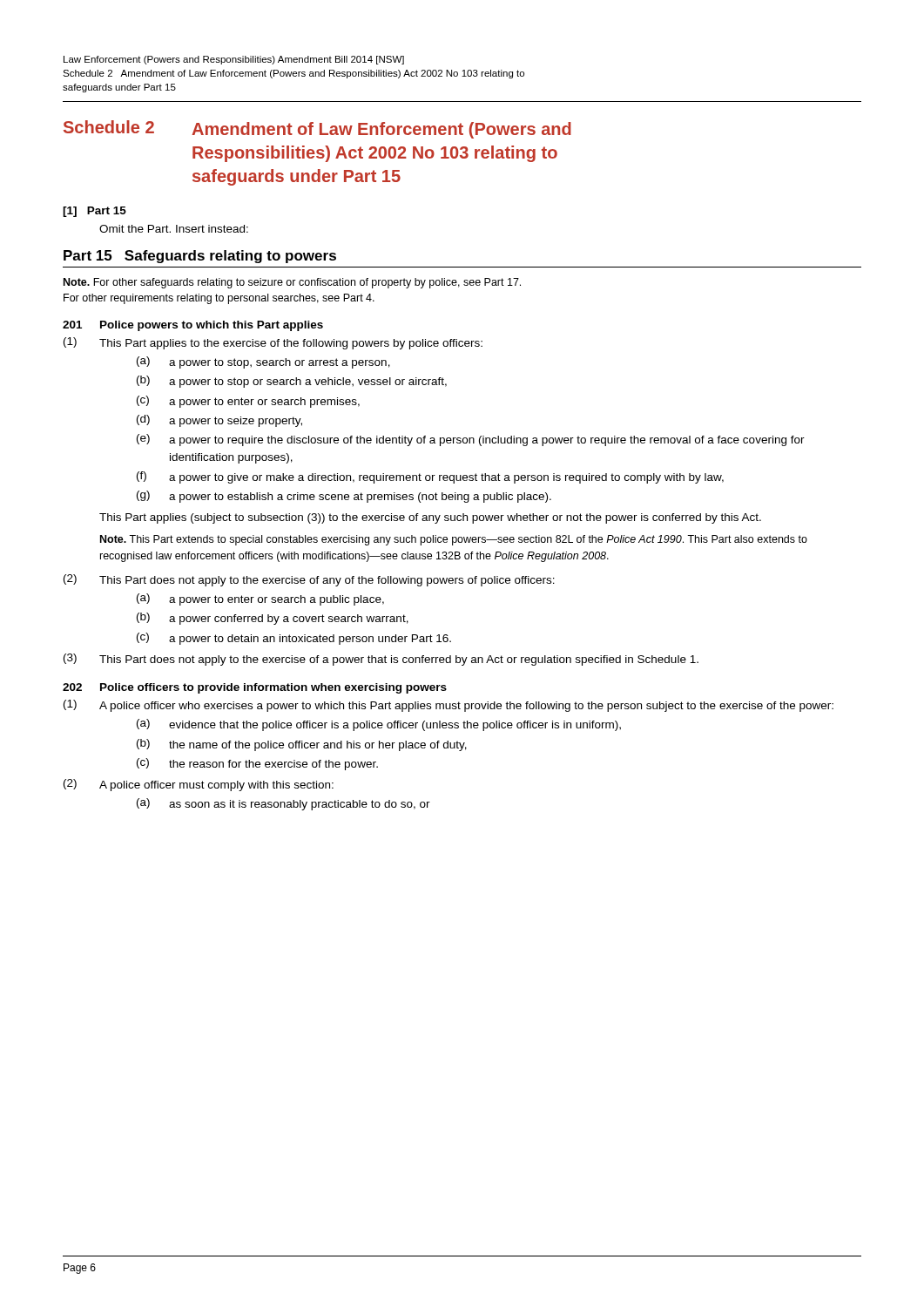Click the section header that begins "202 Police officers to provide information"
Viewport: 924px width, 1307px height.
coord(255,687)
